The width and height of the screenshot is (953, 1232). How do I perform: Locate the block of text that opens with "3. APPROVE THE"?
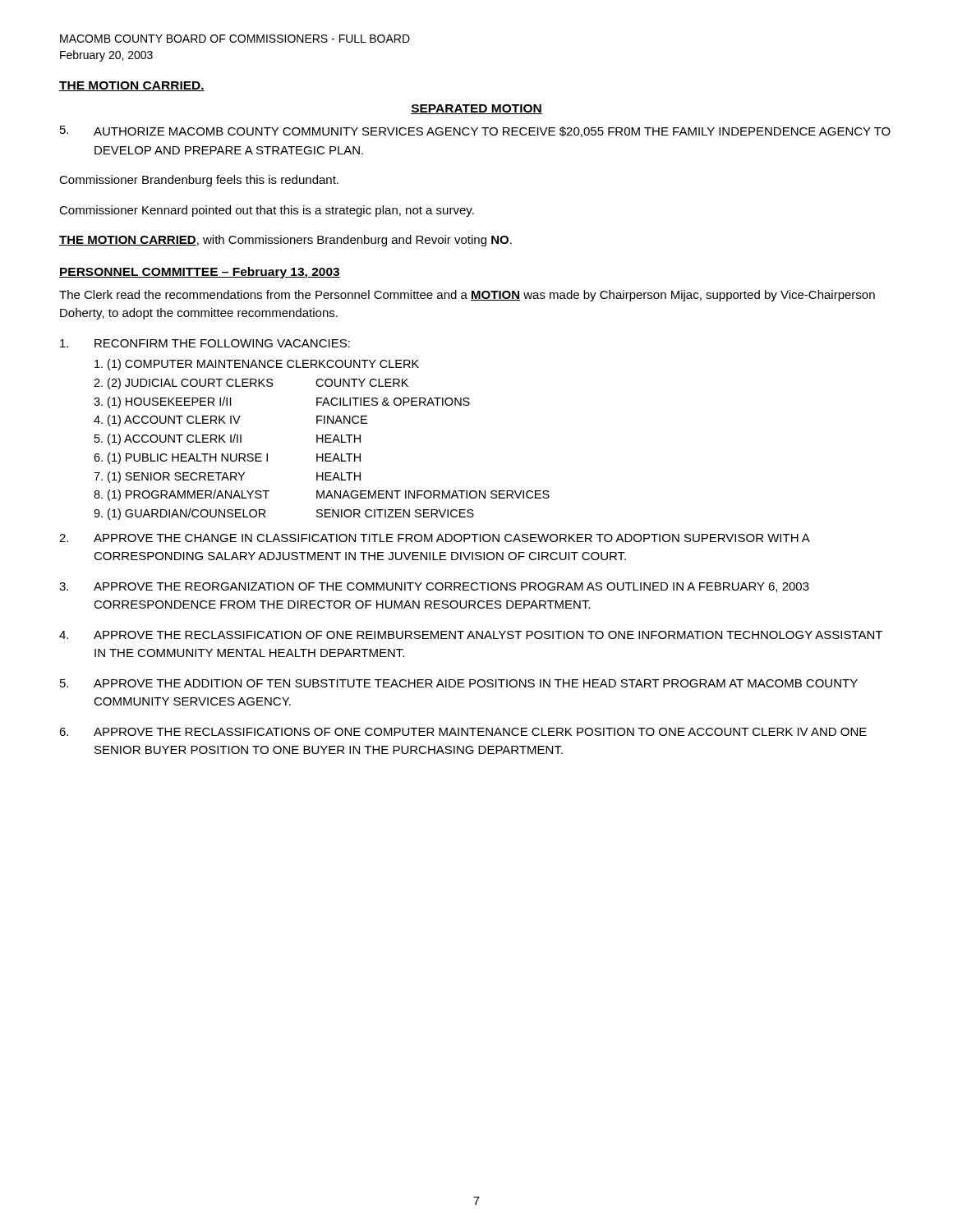pyautogui.click(x=476, y=596)
